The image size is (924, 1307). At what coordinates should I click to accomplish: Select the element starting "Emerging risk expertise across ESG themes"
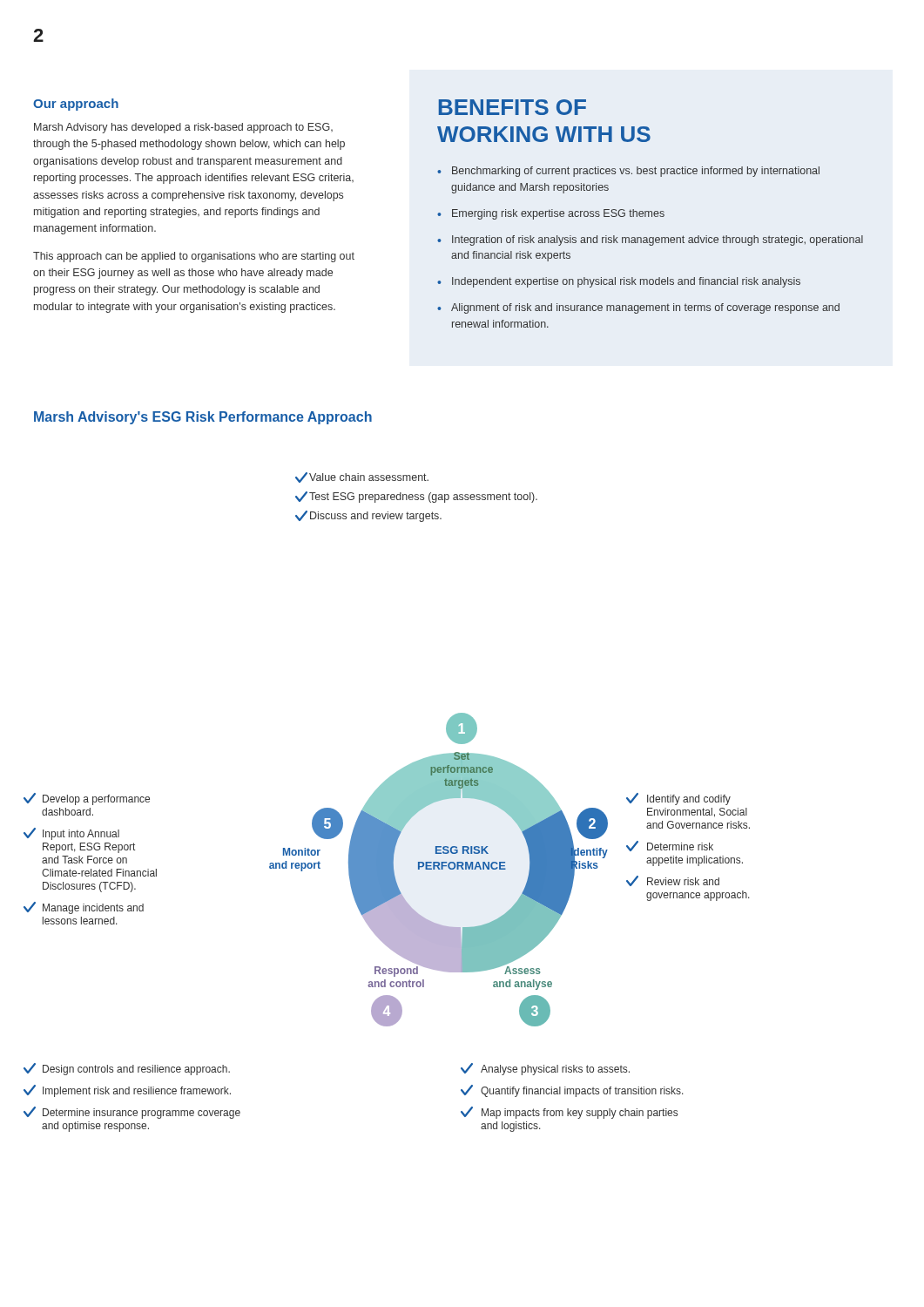[x=558, y=213]
